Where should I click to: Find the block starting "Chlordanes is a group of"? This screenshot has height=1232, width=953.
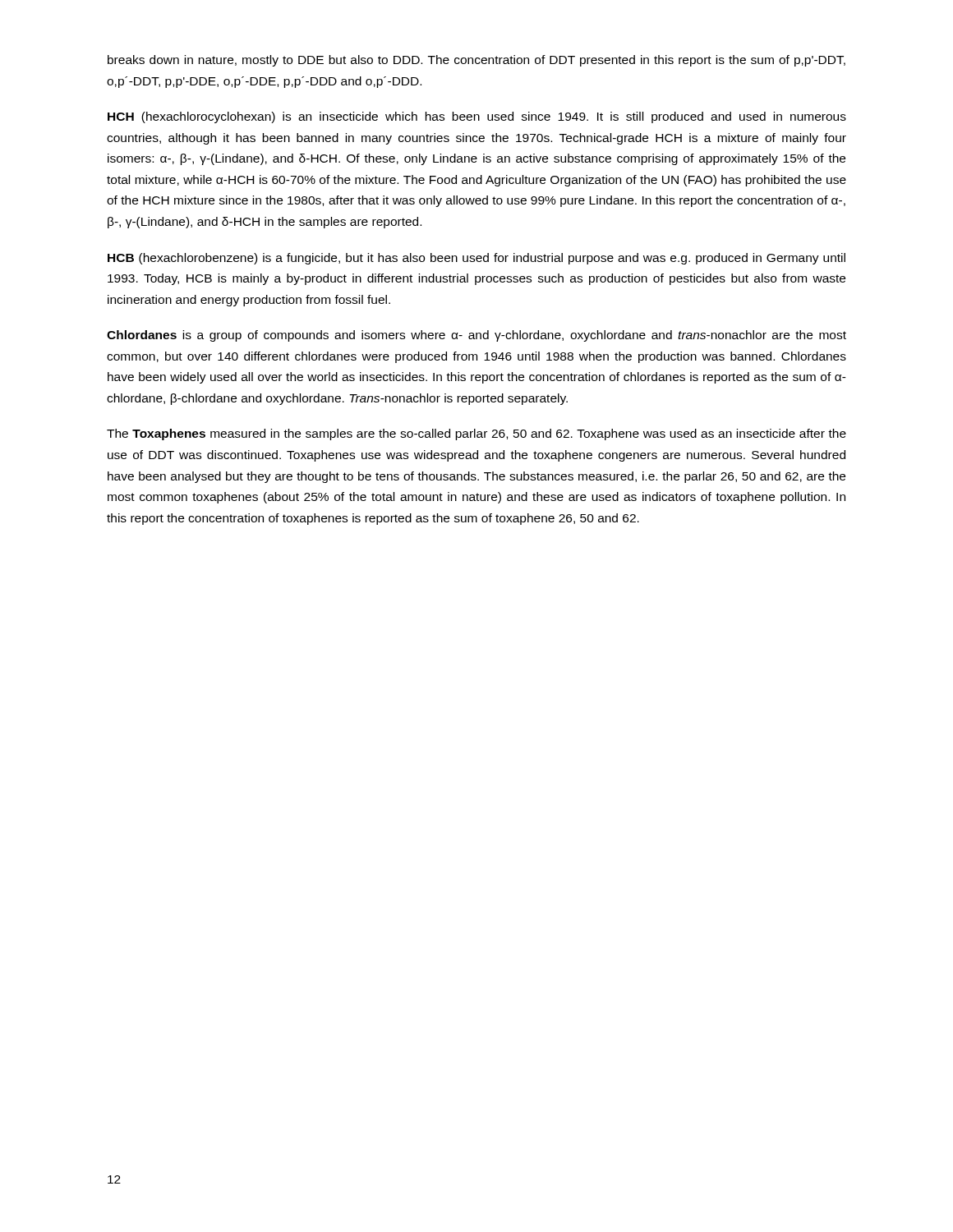[476, 366]
